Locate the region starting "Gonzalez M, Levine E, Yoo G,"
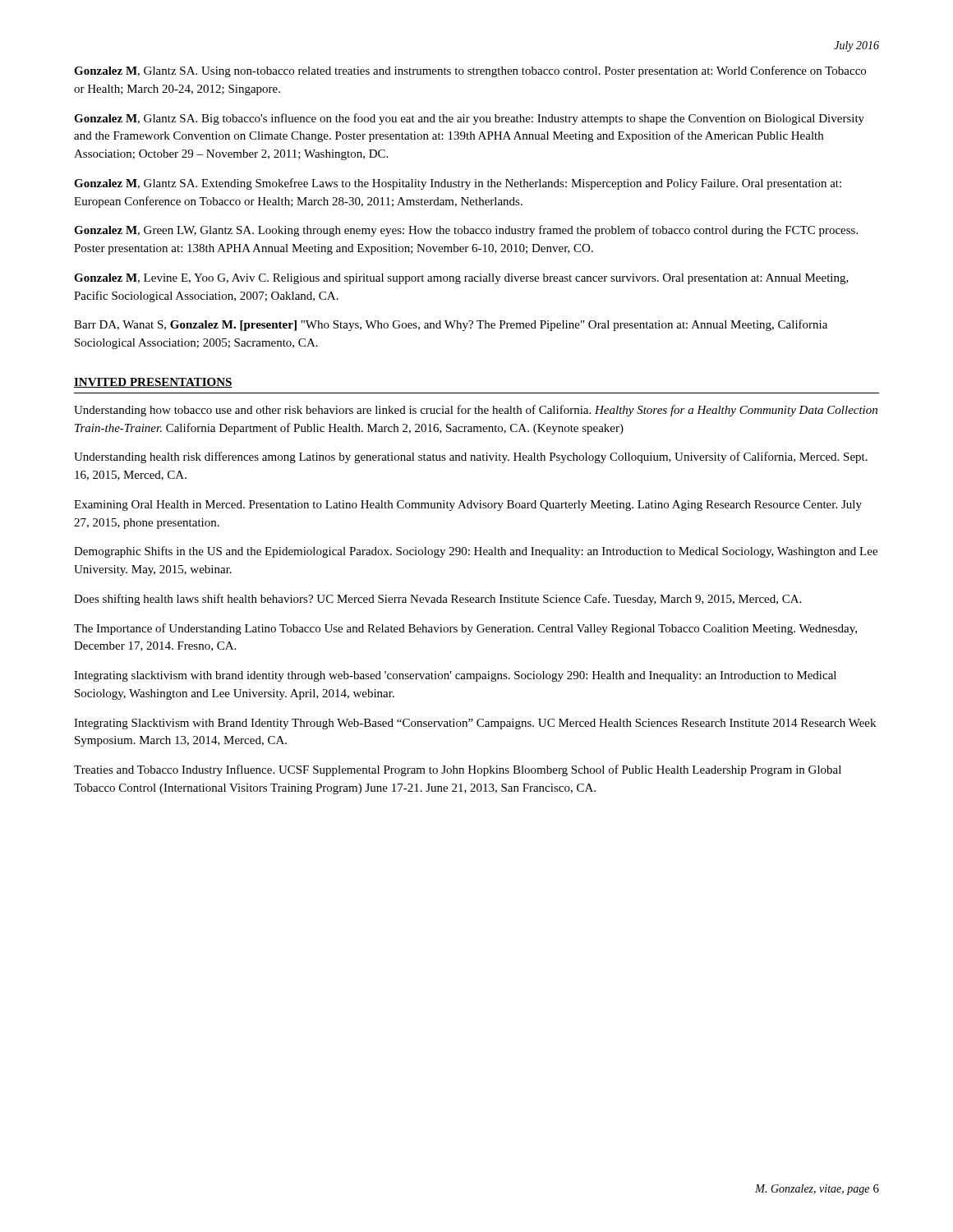 [461, 286]
